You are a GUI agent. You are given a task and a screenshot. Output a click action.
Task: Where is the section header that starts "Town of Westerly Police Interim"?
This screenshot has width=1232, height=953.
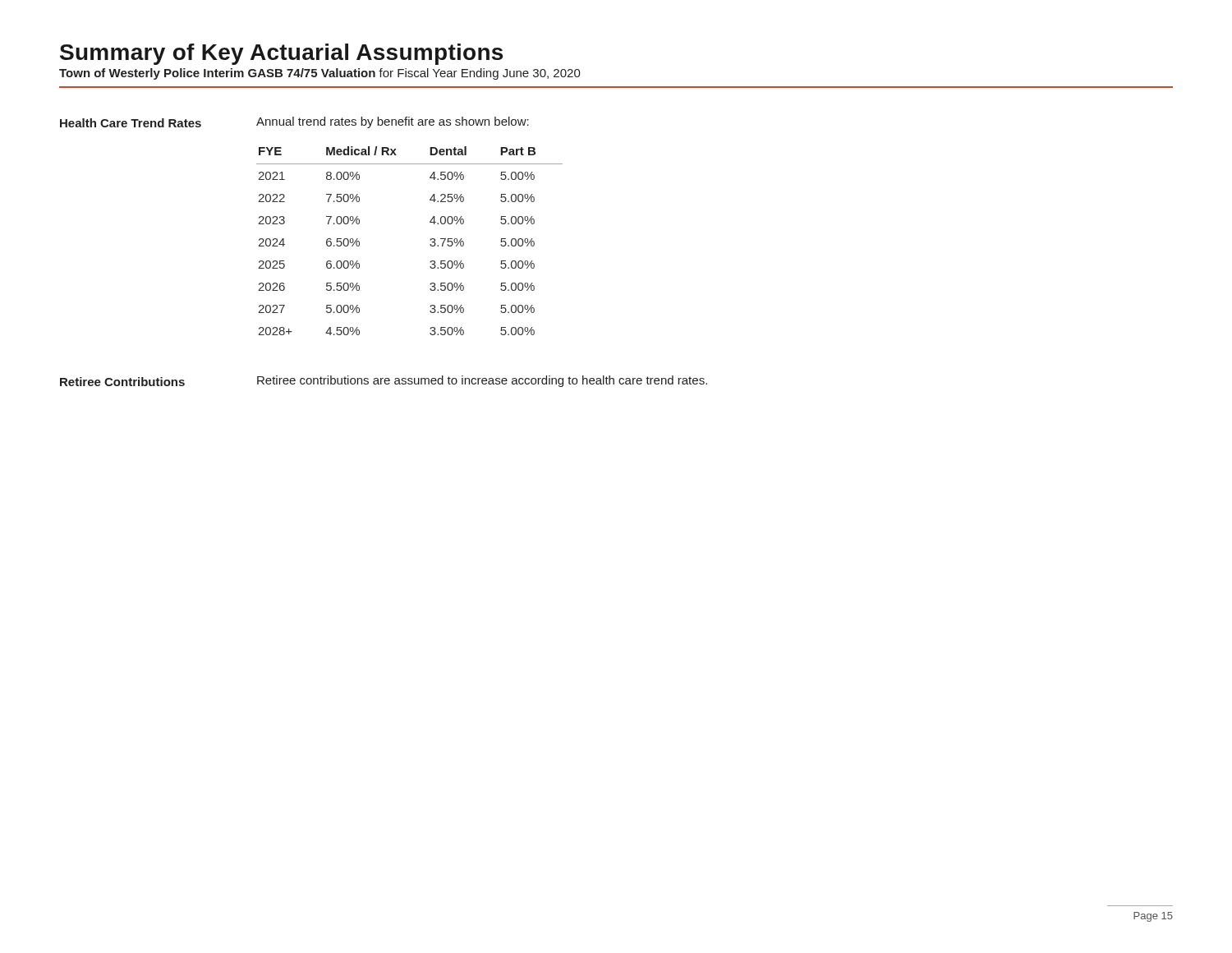coord(320,73)
